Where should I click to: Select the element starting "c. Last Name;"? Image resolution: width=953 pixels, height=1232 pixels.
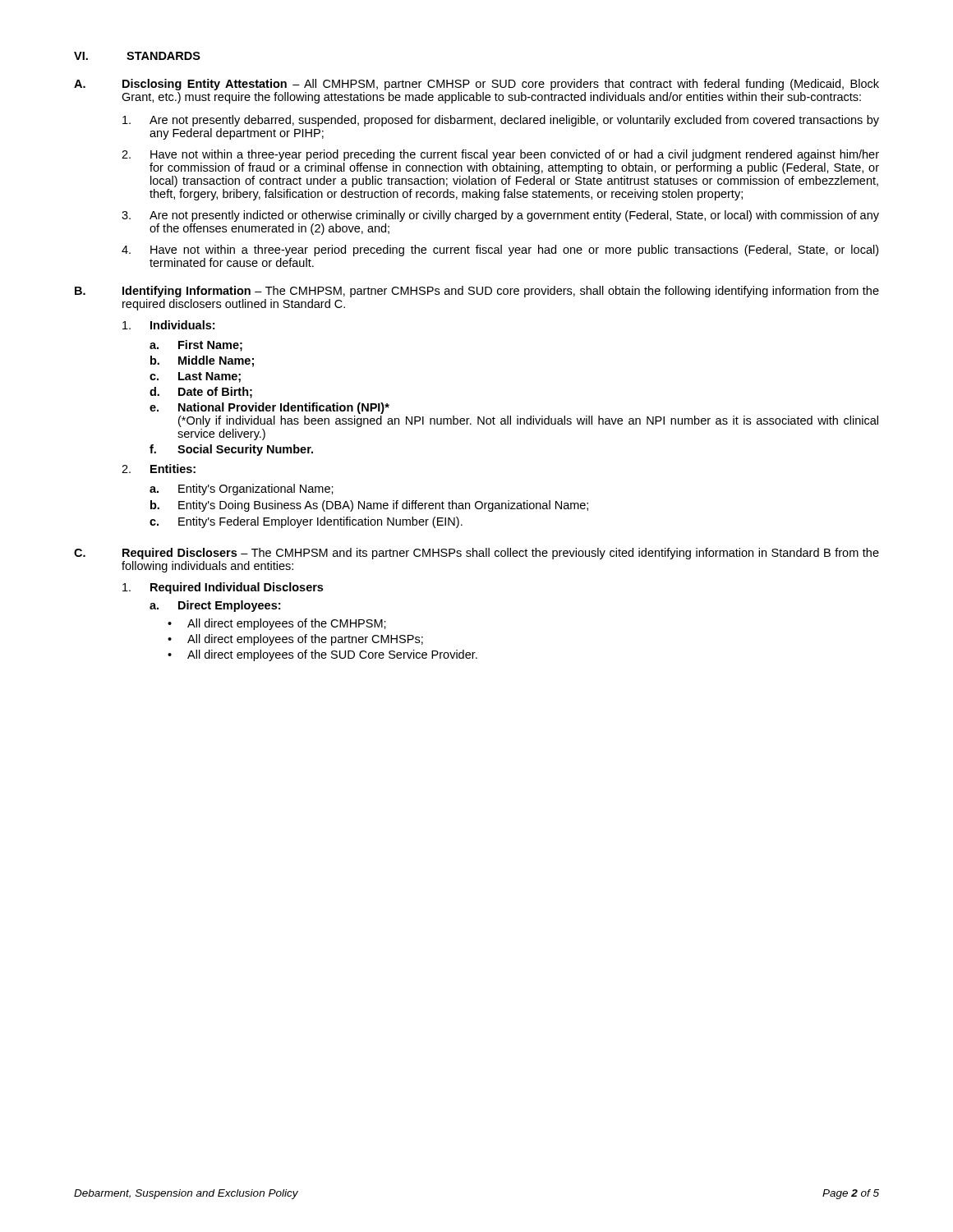tap(196, 376)
